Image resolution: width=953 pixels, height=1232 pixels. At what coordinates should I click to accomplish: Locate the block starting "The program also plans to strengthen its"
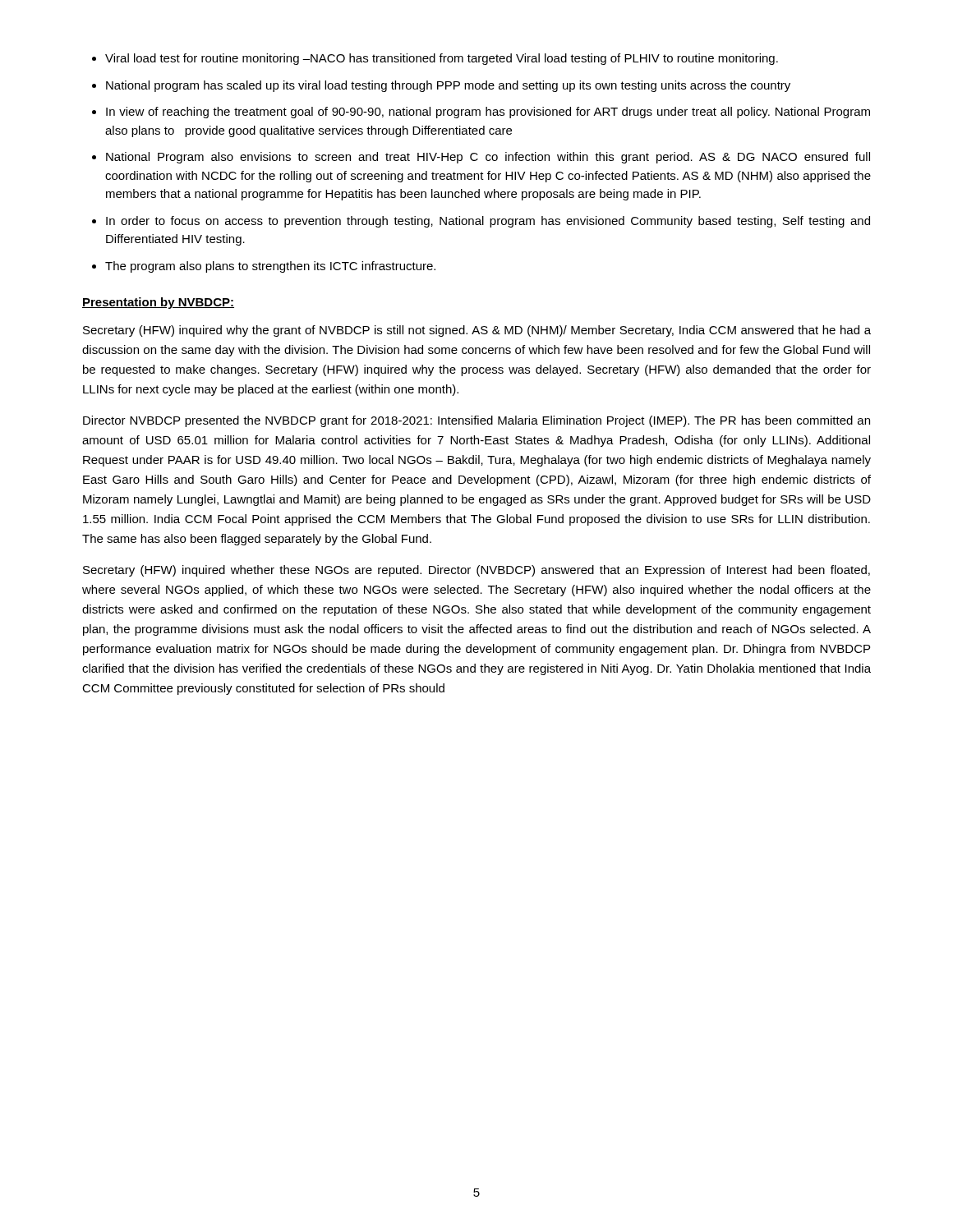[270, 267]
